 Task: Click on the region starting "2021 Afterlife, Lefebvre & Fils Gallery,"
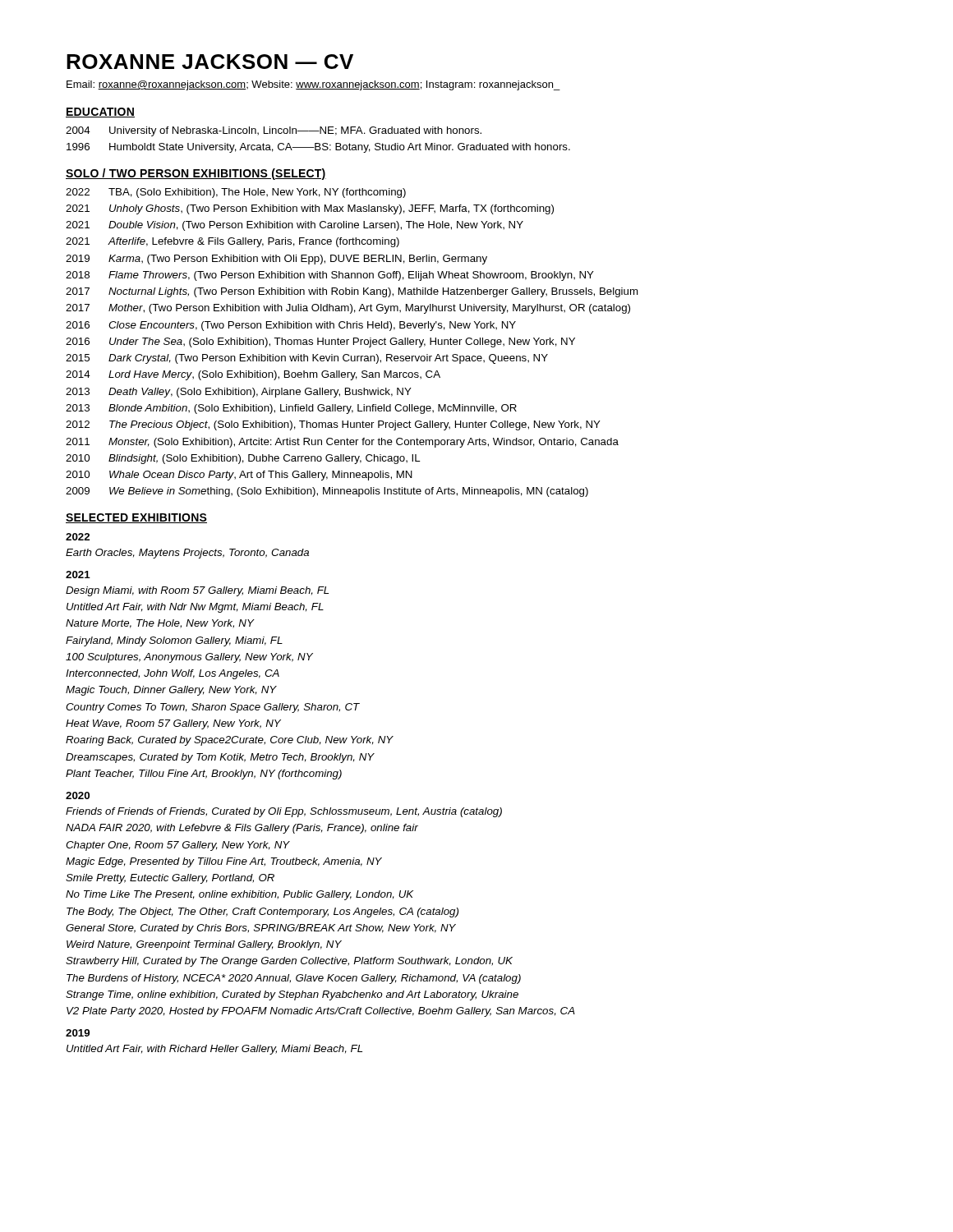tap(232, 242)
